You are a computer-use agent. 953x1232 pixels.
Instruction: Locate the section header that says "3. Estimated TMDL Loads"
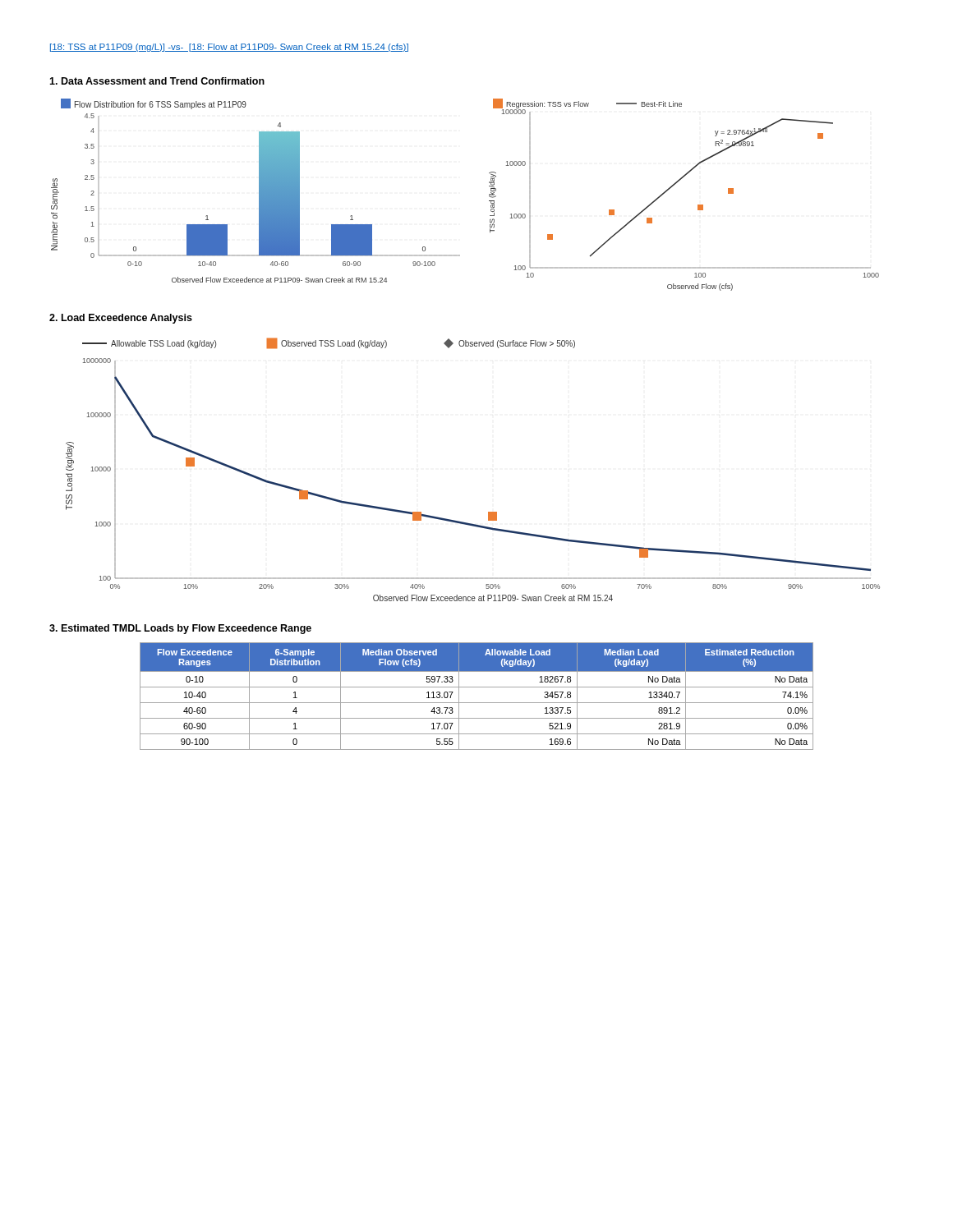click(180, 628)
